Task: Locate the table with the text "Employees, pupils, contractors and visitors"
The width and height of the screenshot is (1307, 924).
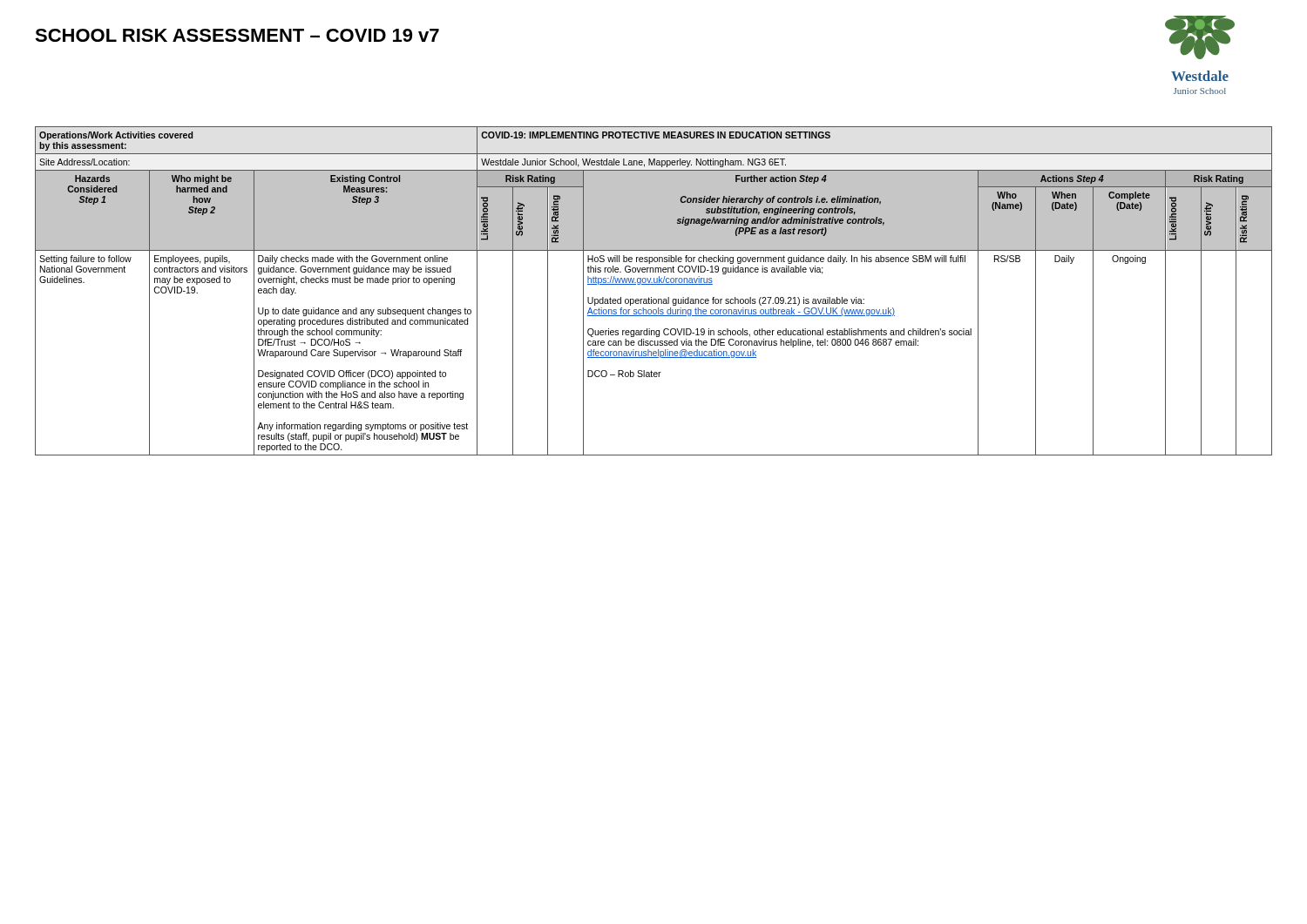Action: [654, 521]
